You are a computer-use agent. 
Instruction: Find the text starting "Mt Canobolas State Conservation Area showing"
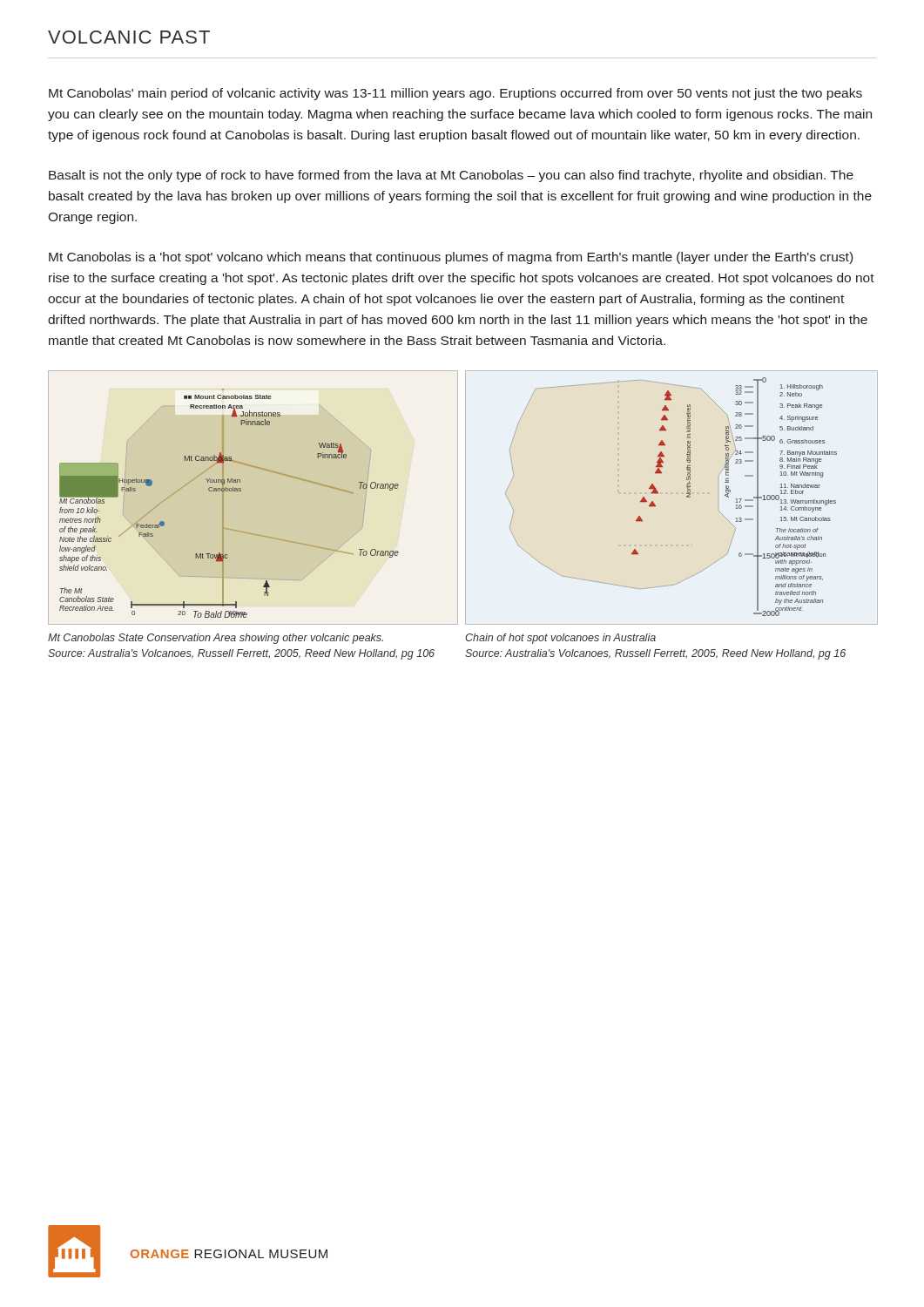[241, 646]
